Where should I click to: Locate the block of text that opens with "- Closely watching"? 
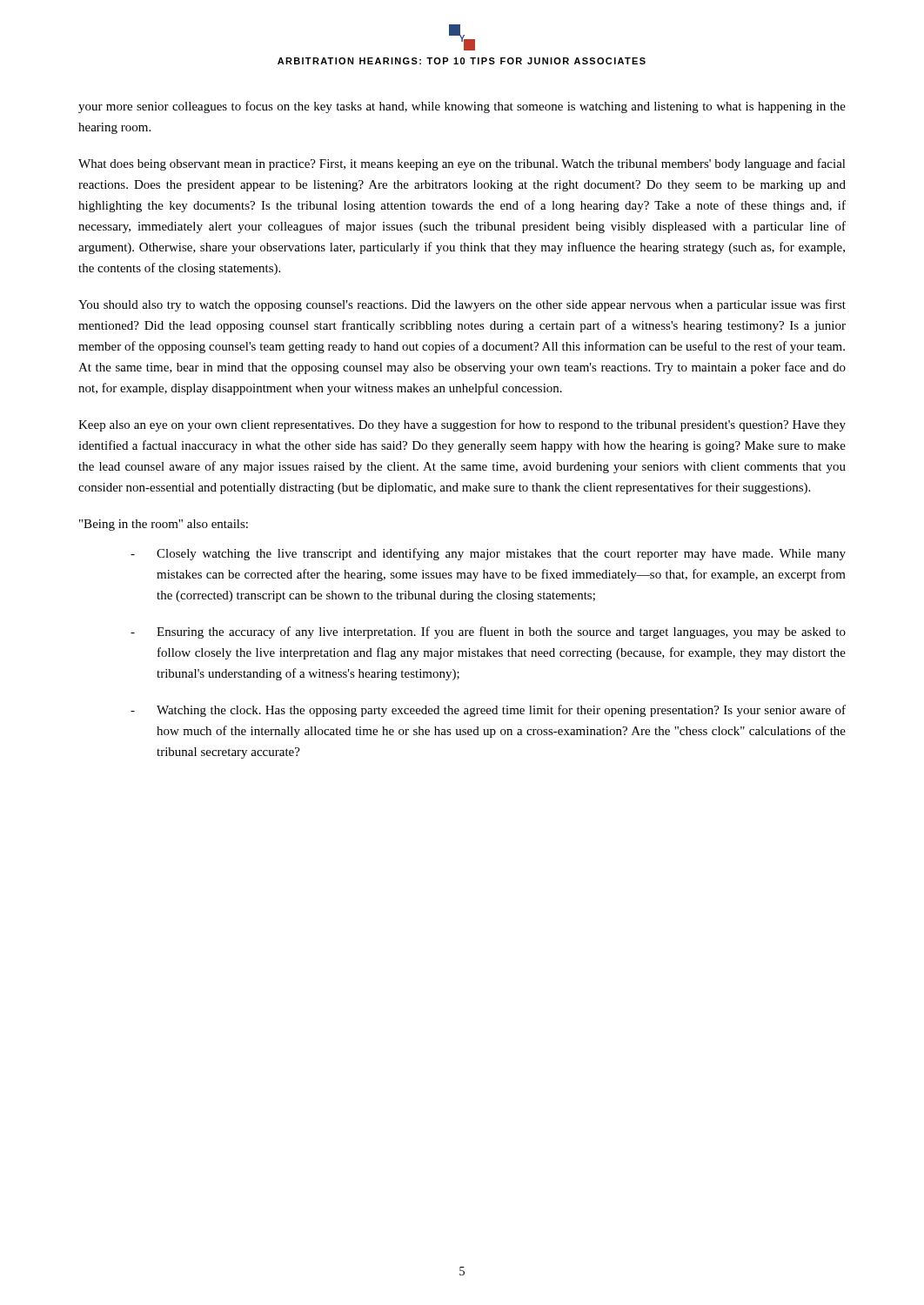pyautogui.click(x=488, y=574)
